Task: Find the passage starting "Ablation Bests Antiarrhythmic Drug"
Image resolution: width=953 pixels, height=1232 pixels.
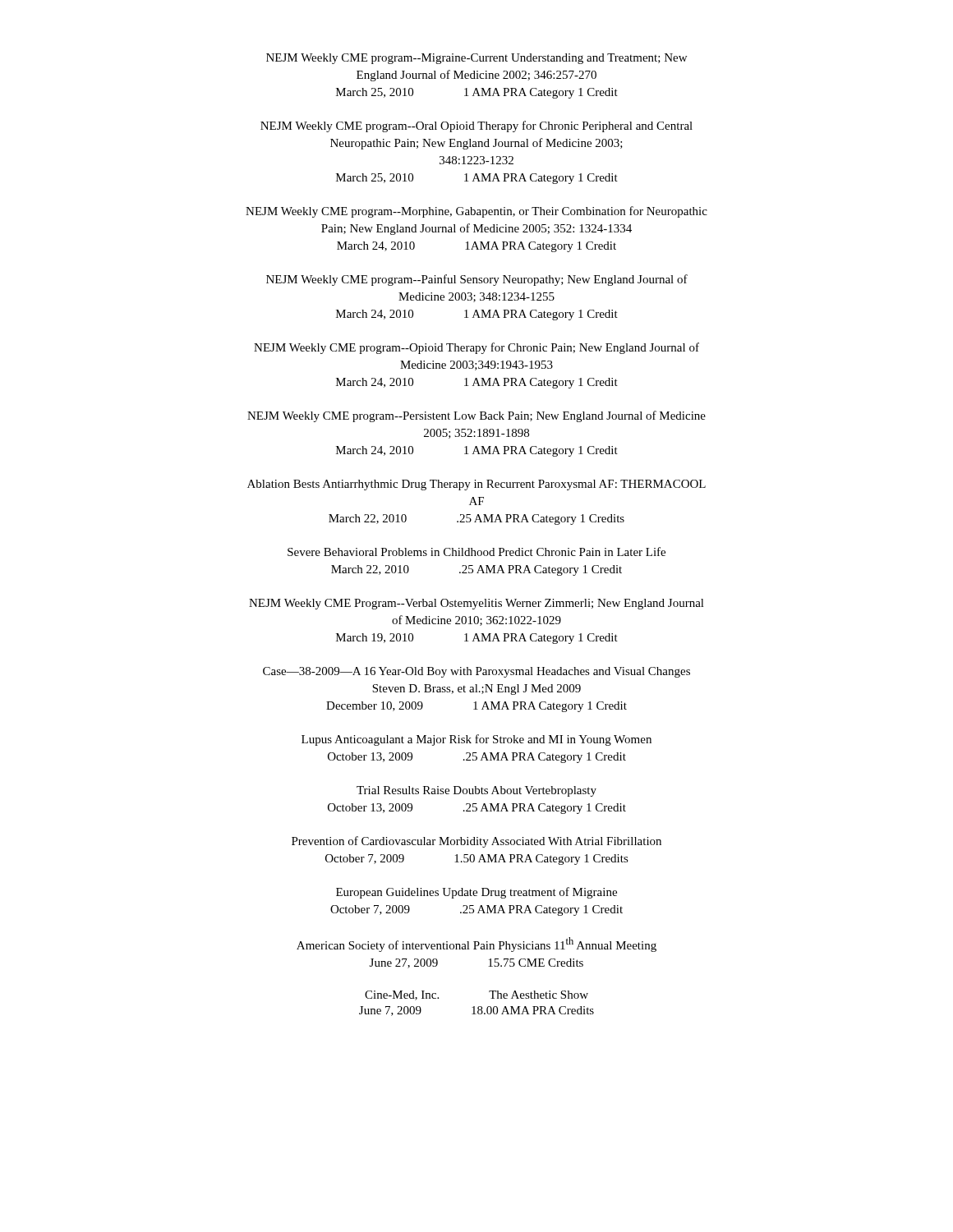Action: [x=476, y=501]
